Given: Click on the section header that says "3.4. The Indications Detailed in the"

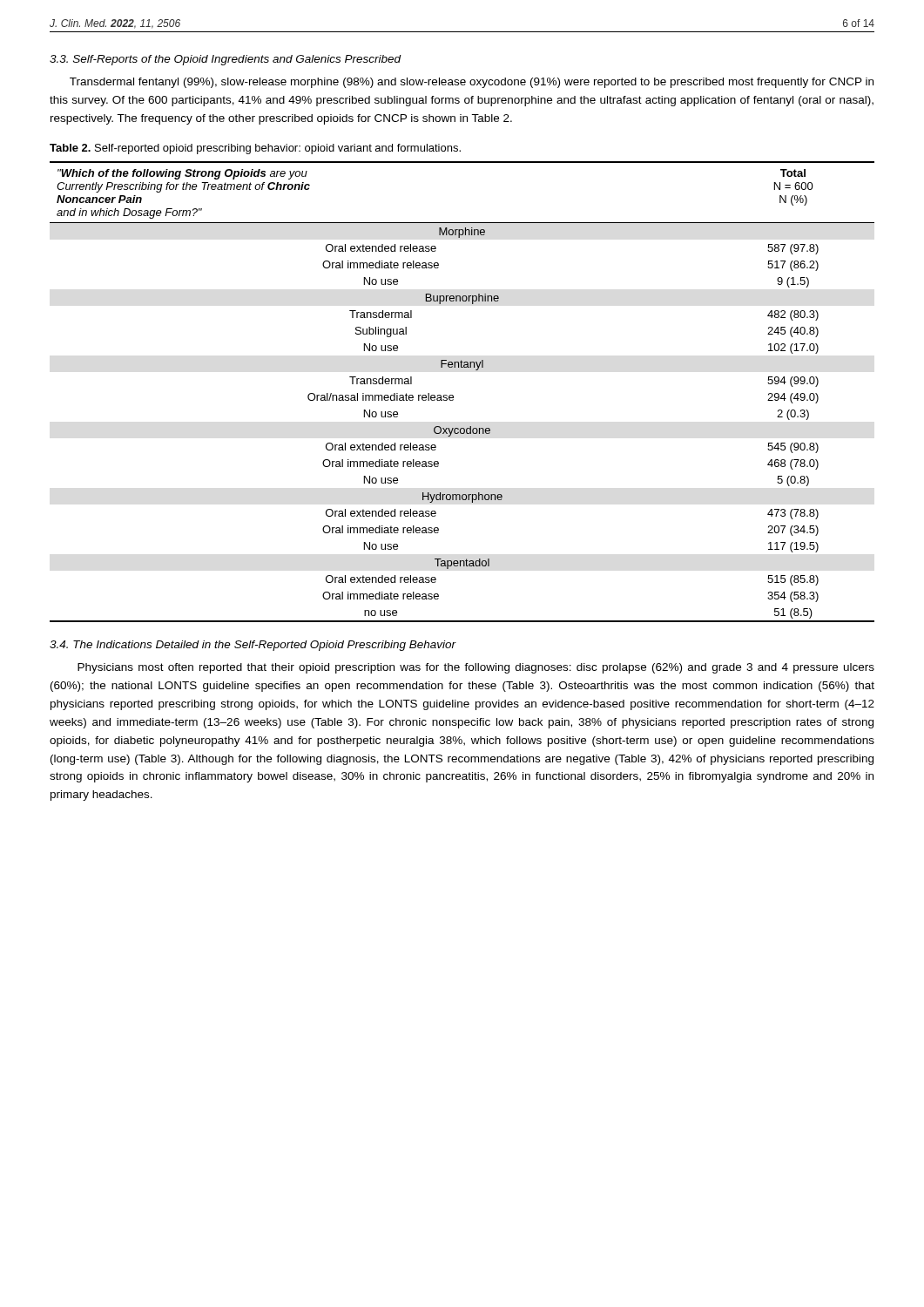Looking at the screenshot, I should coord(253,644).
